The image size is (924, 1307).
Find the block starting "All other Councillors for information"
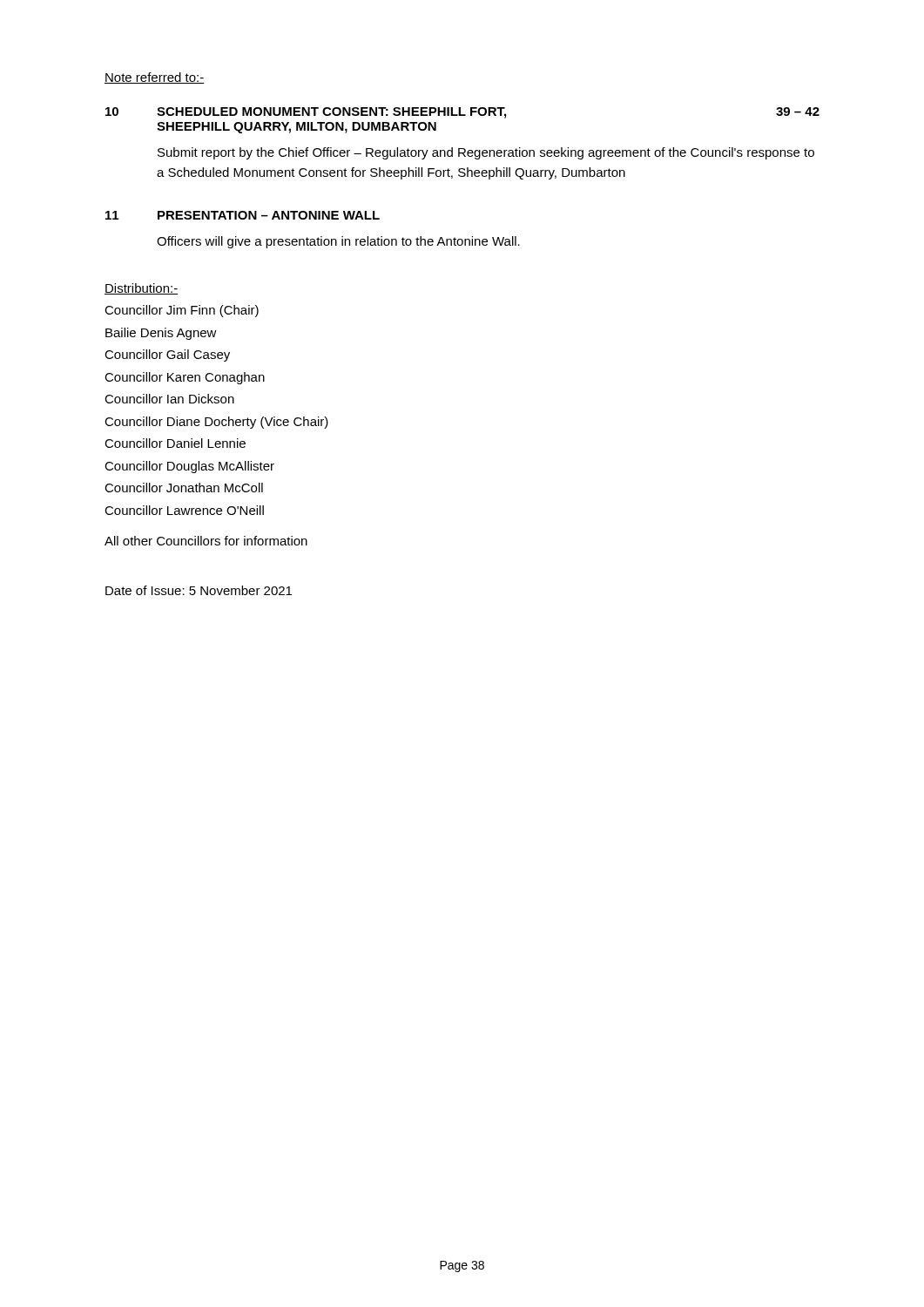tap(206, 541)
